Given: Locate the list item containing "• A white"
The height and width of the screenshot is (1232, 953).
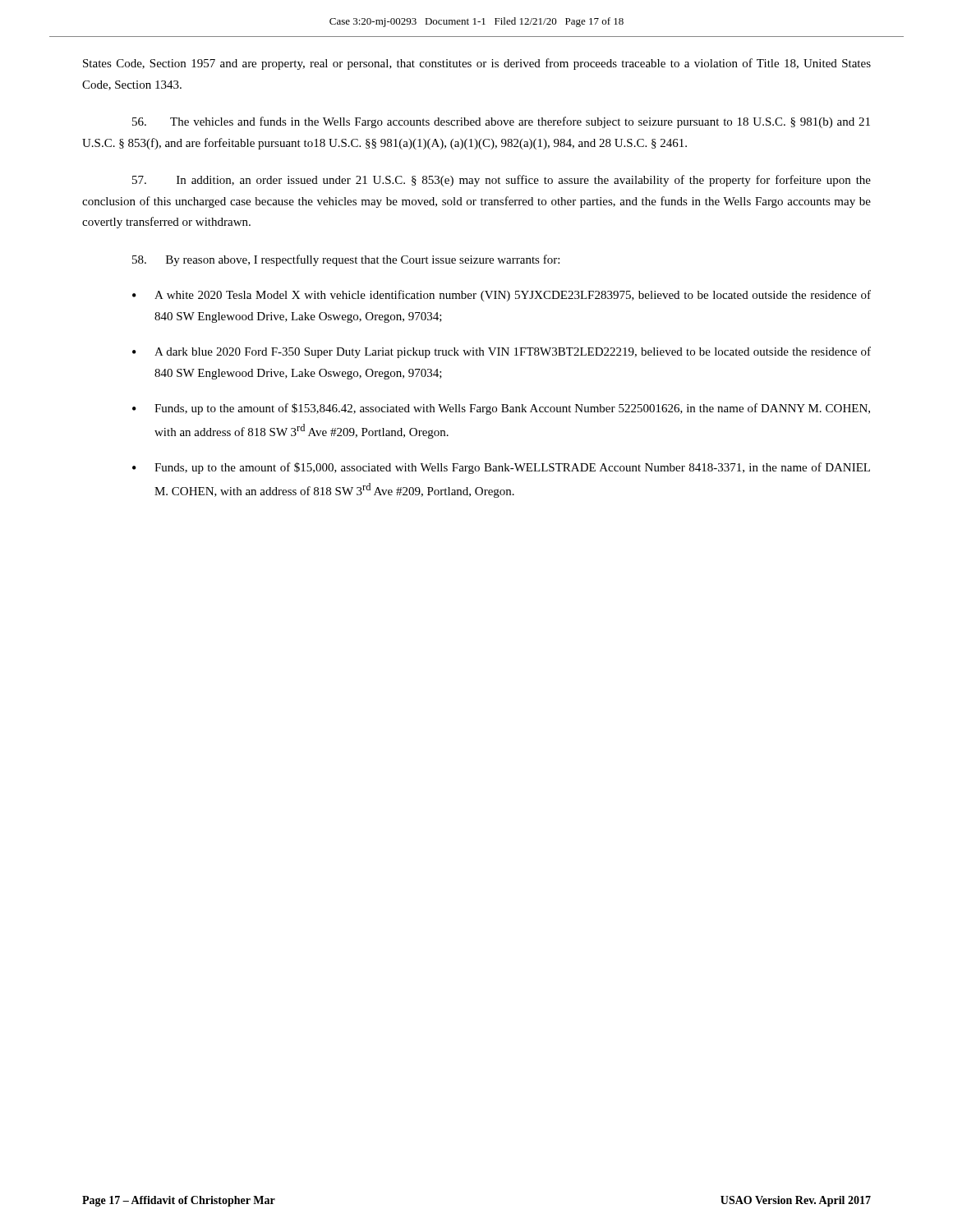Looking at the screenshot, I should [x=501, y=306].
